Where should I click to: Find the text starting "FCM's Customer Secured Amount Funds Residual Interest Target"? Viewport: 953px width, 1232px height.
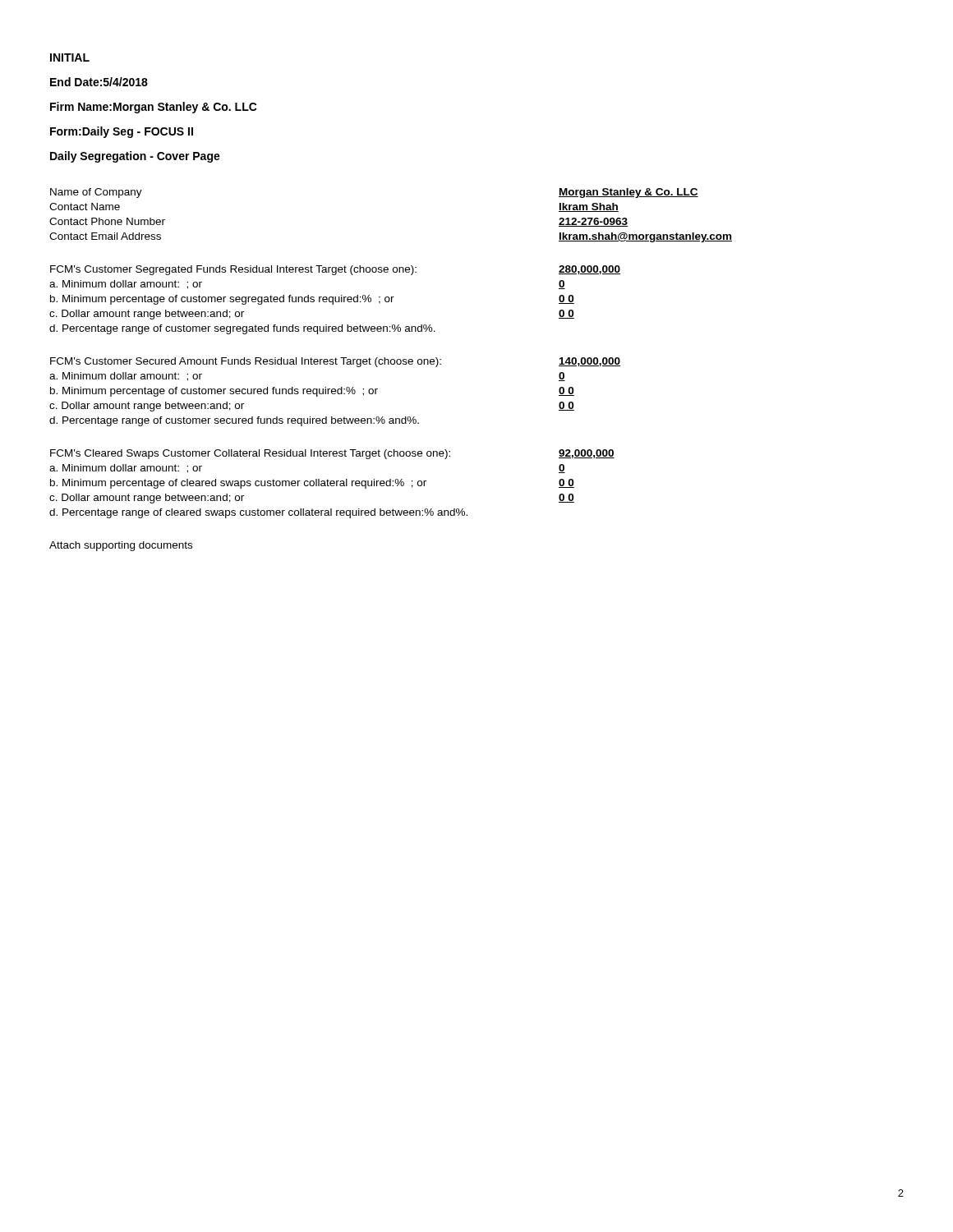coord(335,362)
